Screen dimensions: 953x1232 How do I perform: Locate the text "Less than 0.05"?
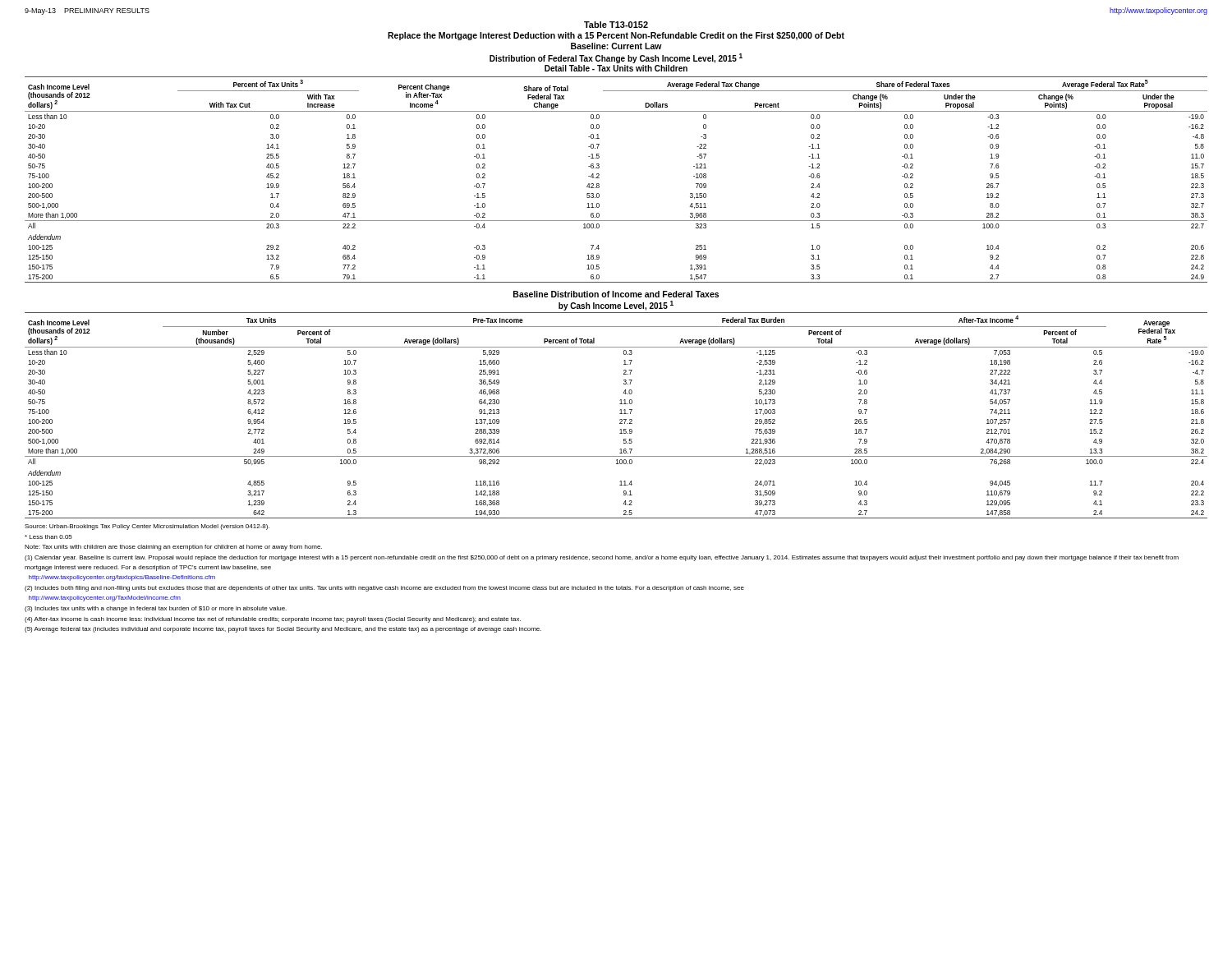pos(48,537)
